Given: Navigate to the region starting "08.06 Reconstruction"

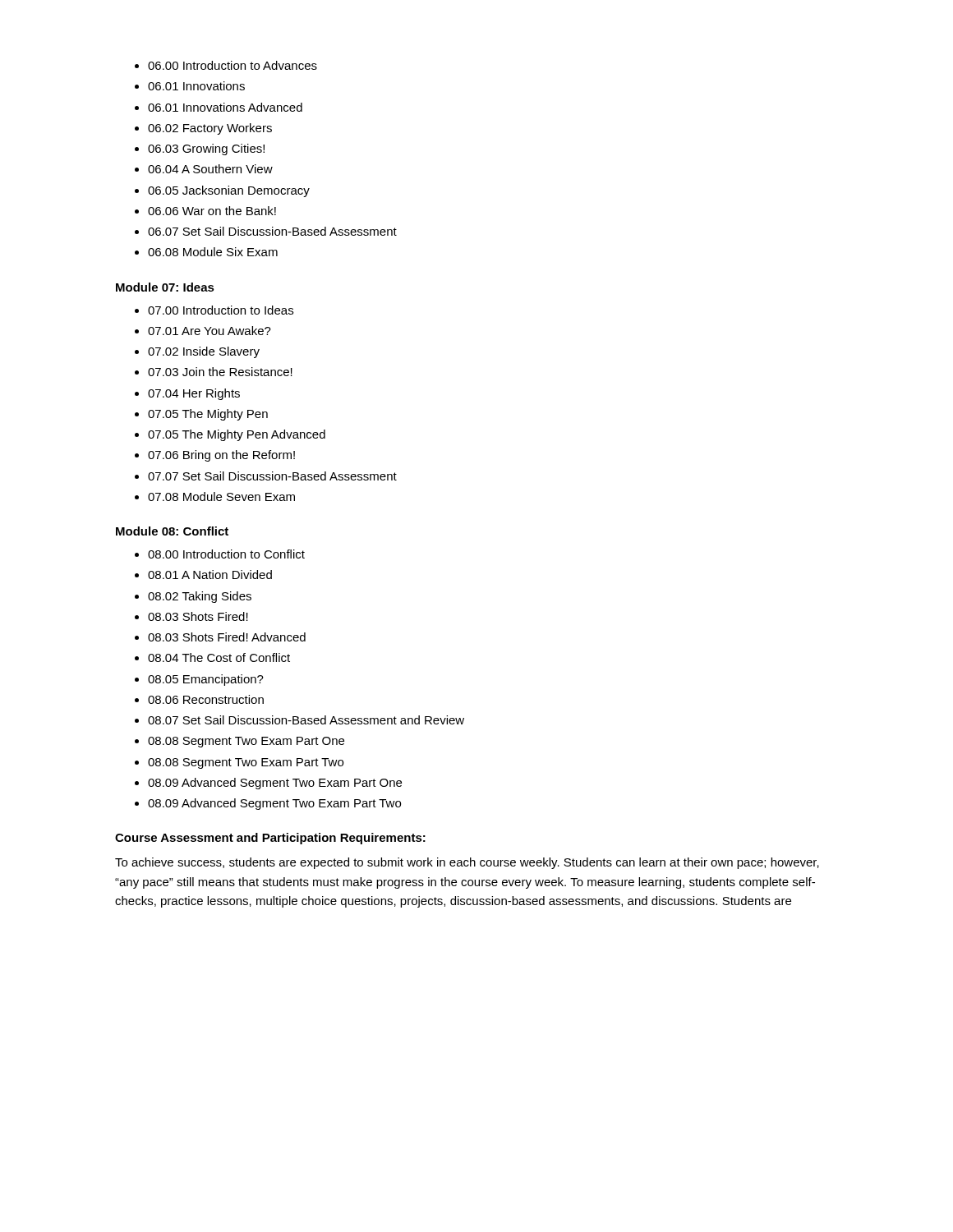Looking at the screenshot, I should pos(206,699).
